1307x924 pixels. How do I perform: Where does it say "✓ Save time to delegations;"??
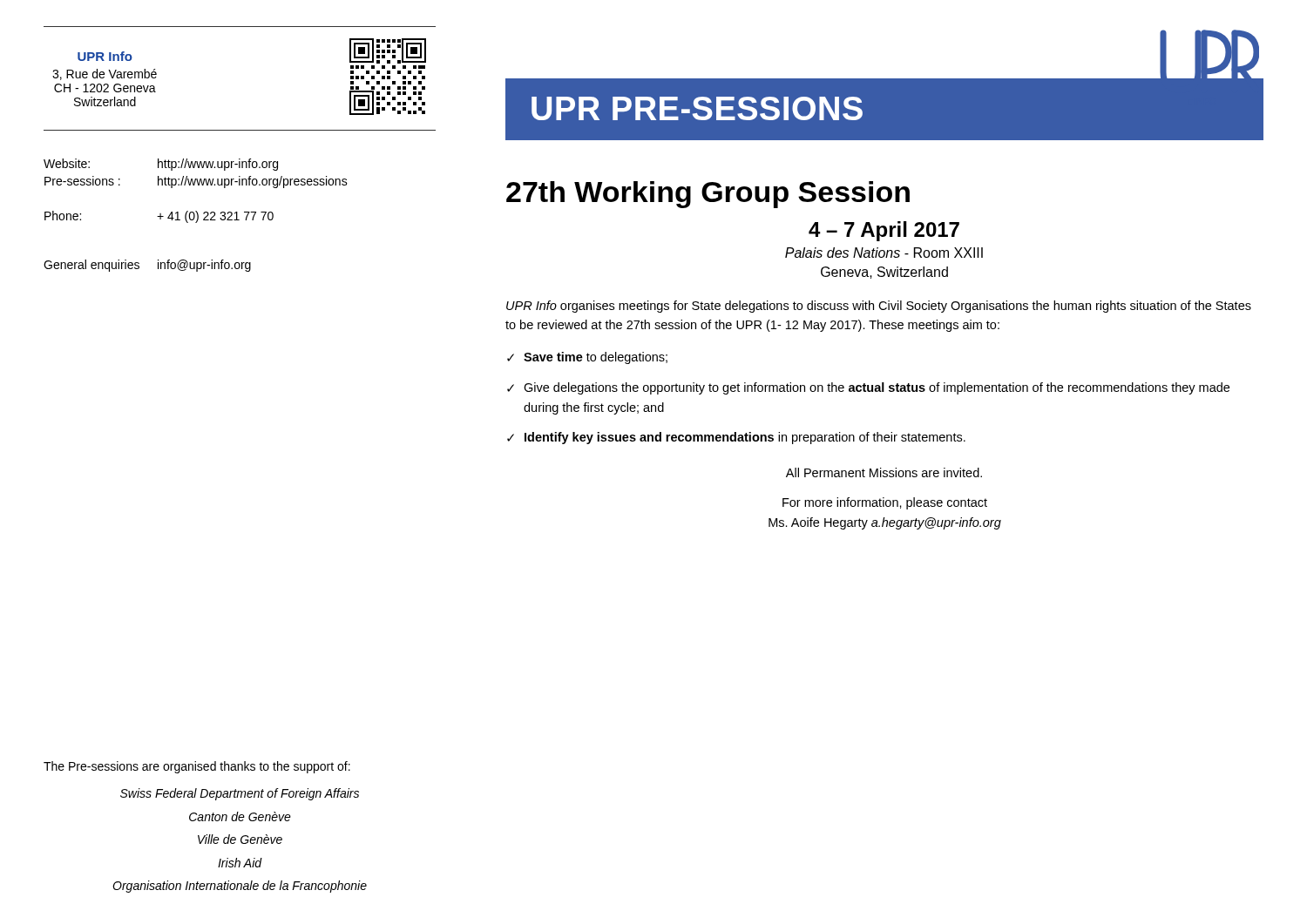587,358
